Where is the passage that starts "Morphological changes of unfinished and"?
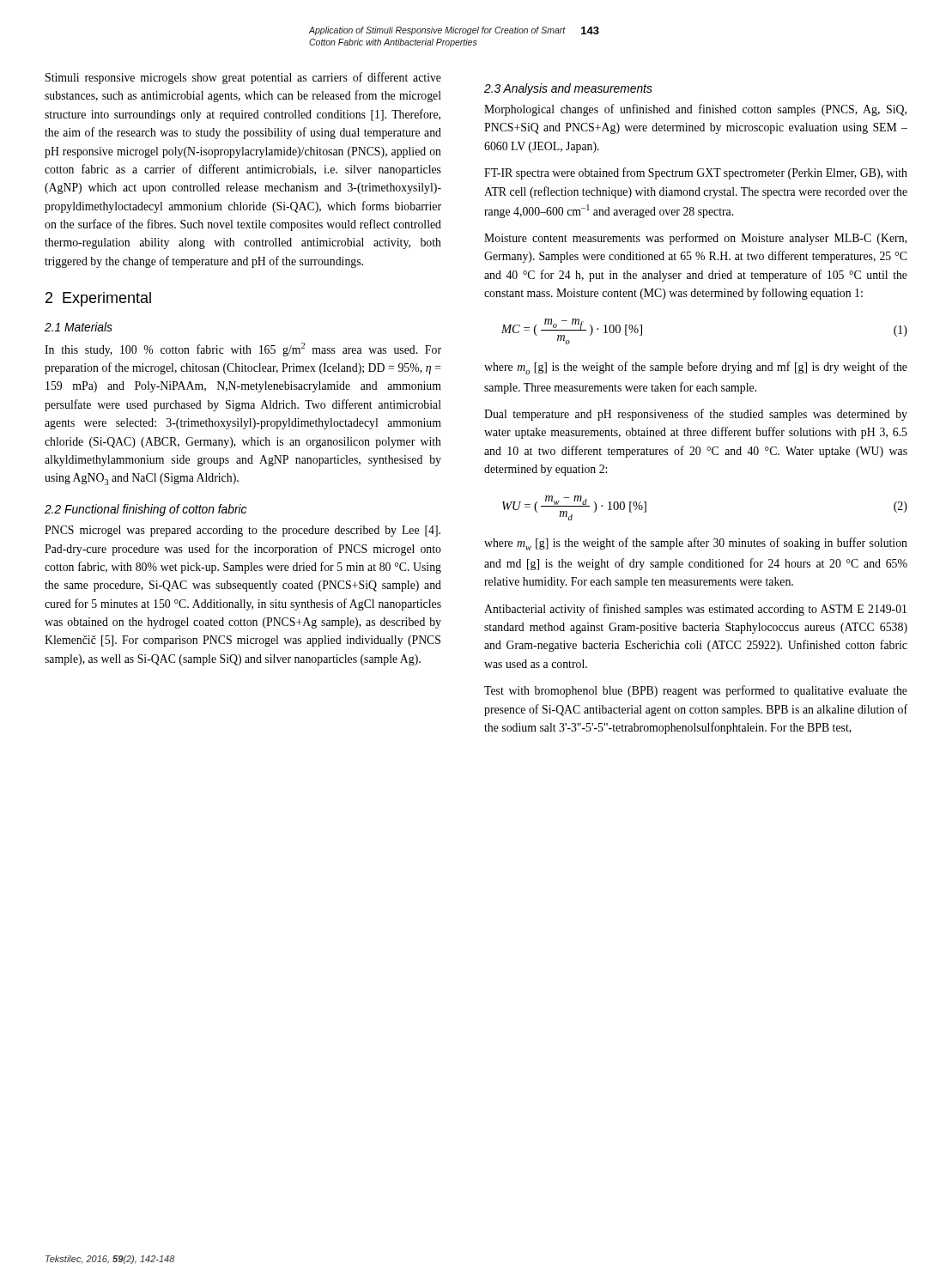 [x=696, y=128]
